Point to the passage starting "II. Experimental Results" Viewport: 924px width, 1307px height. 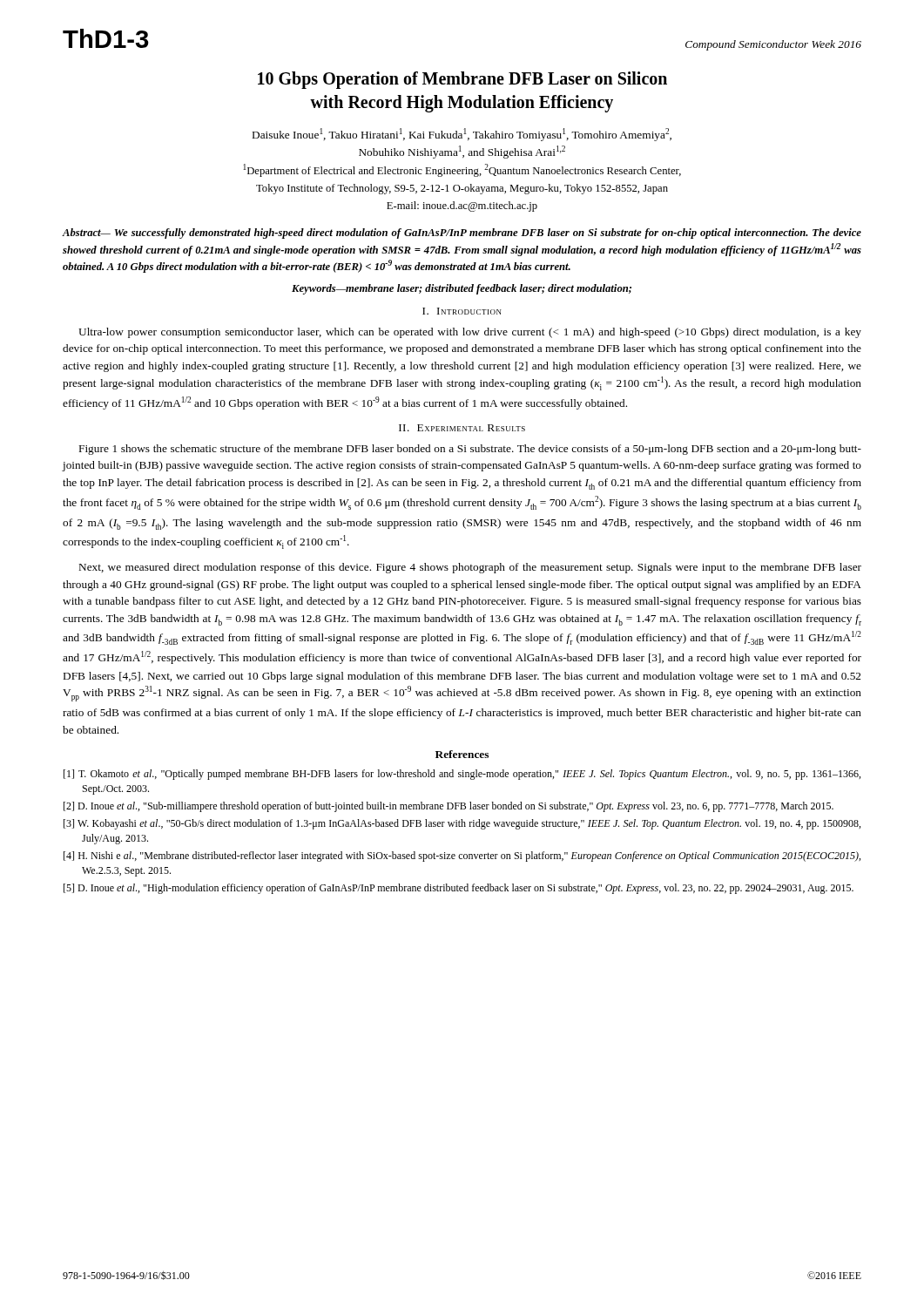click(x=462, y=427)
